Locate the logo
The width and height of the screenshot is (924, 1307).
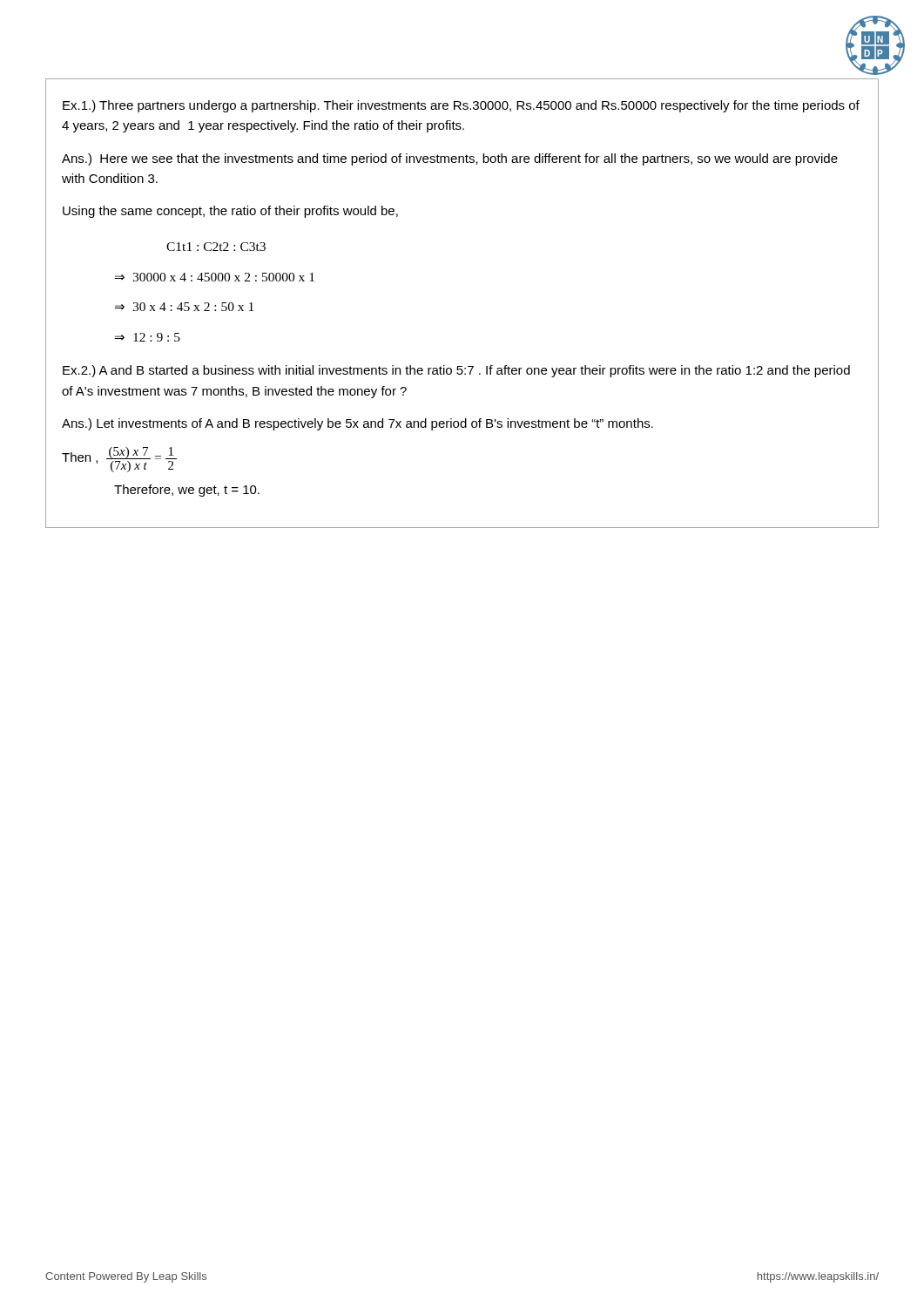(x=875, y=45)
